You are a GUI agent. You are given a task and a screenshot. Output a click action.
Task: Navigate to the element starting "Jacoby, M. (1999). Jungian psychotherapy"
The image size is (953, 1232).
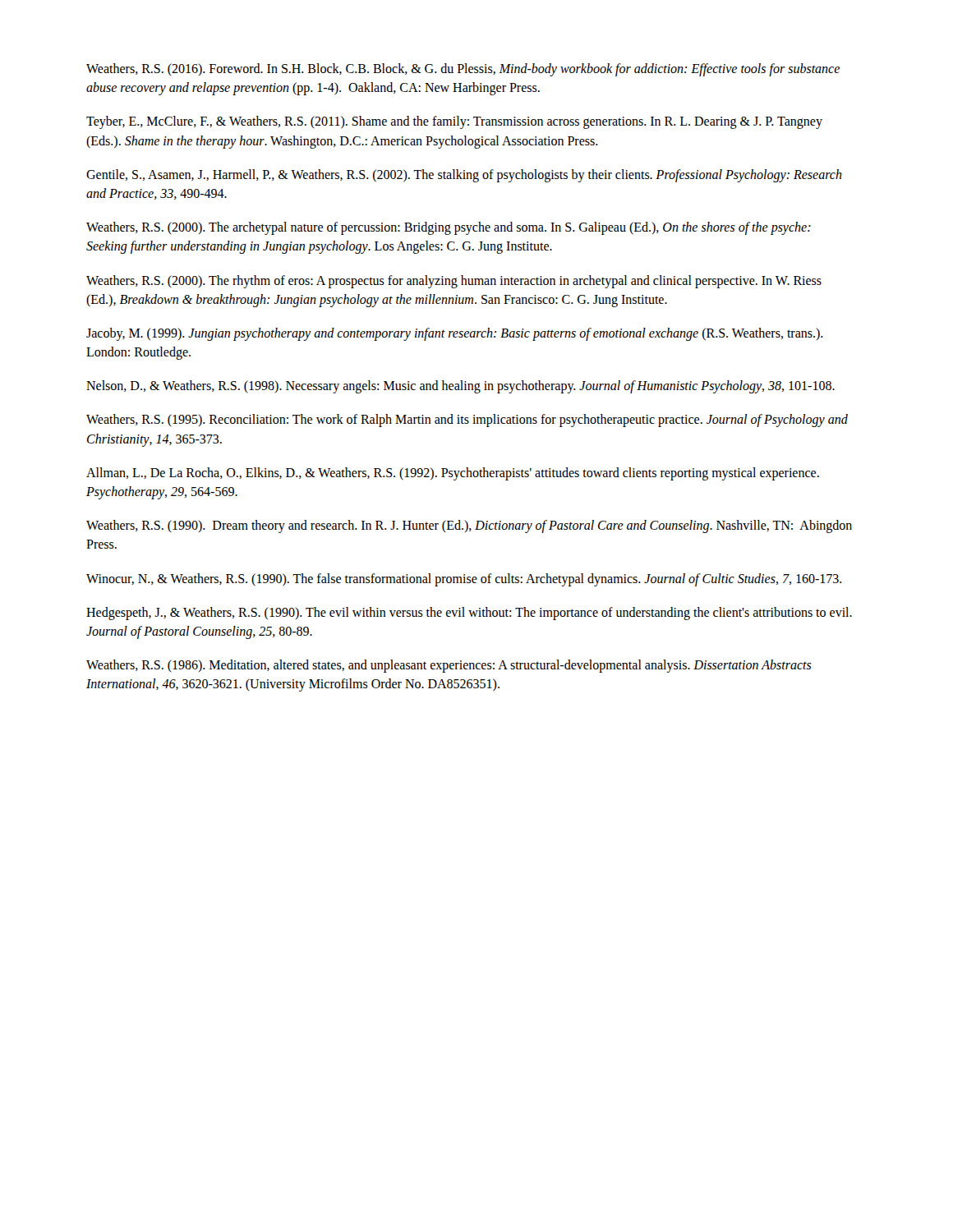tap(455, 342)
